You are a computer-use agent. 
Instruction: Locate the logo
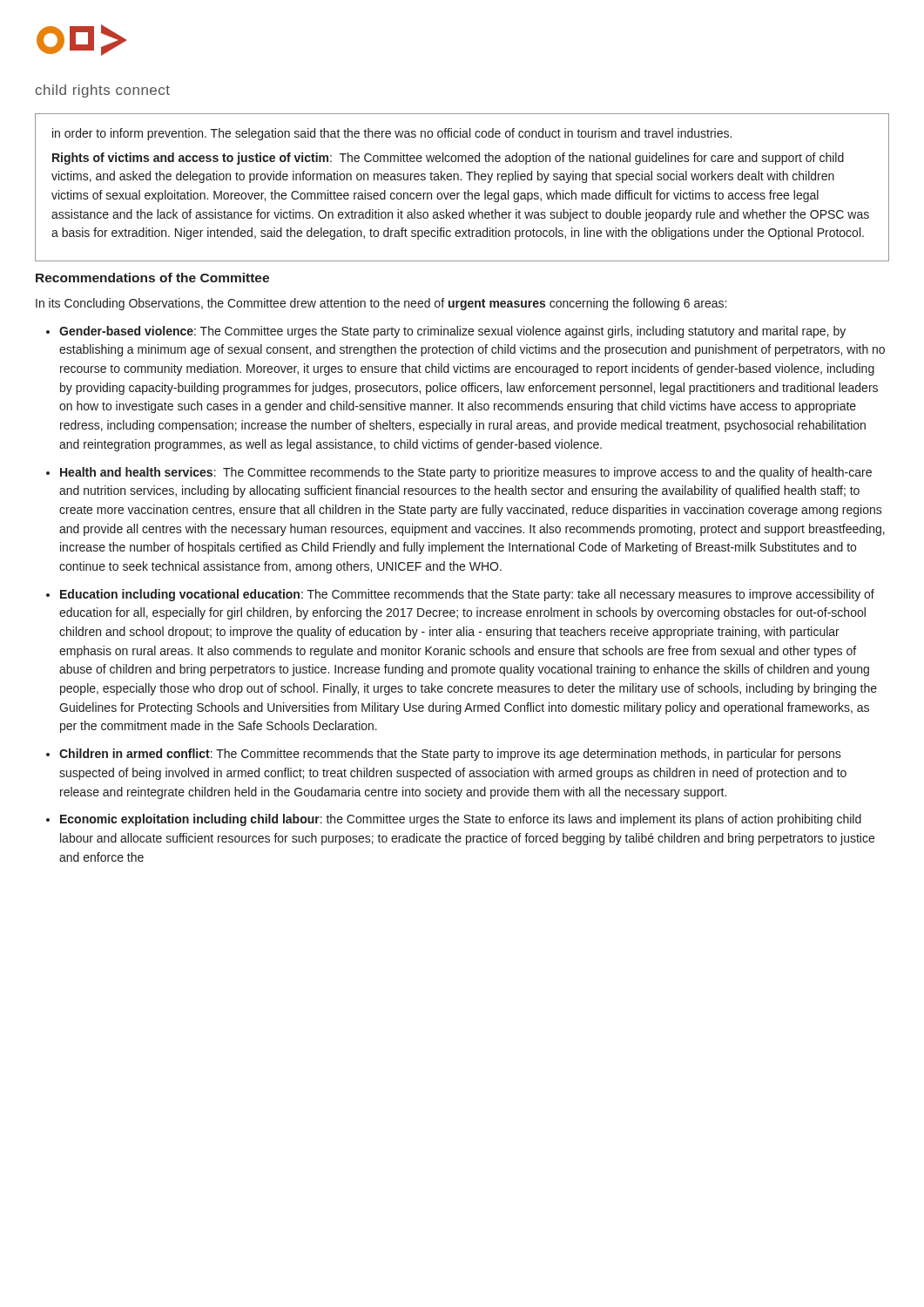click(x=165, y=58)
